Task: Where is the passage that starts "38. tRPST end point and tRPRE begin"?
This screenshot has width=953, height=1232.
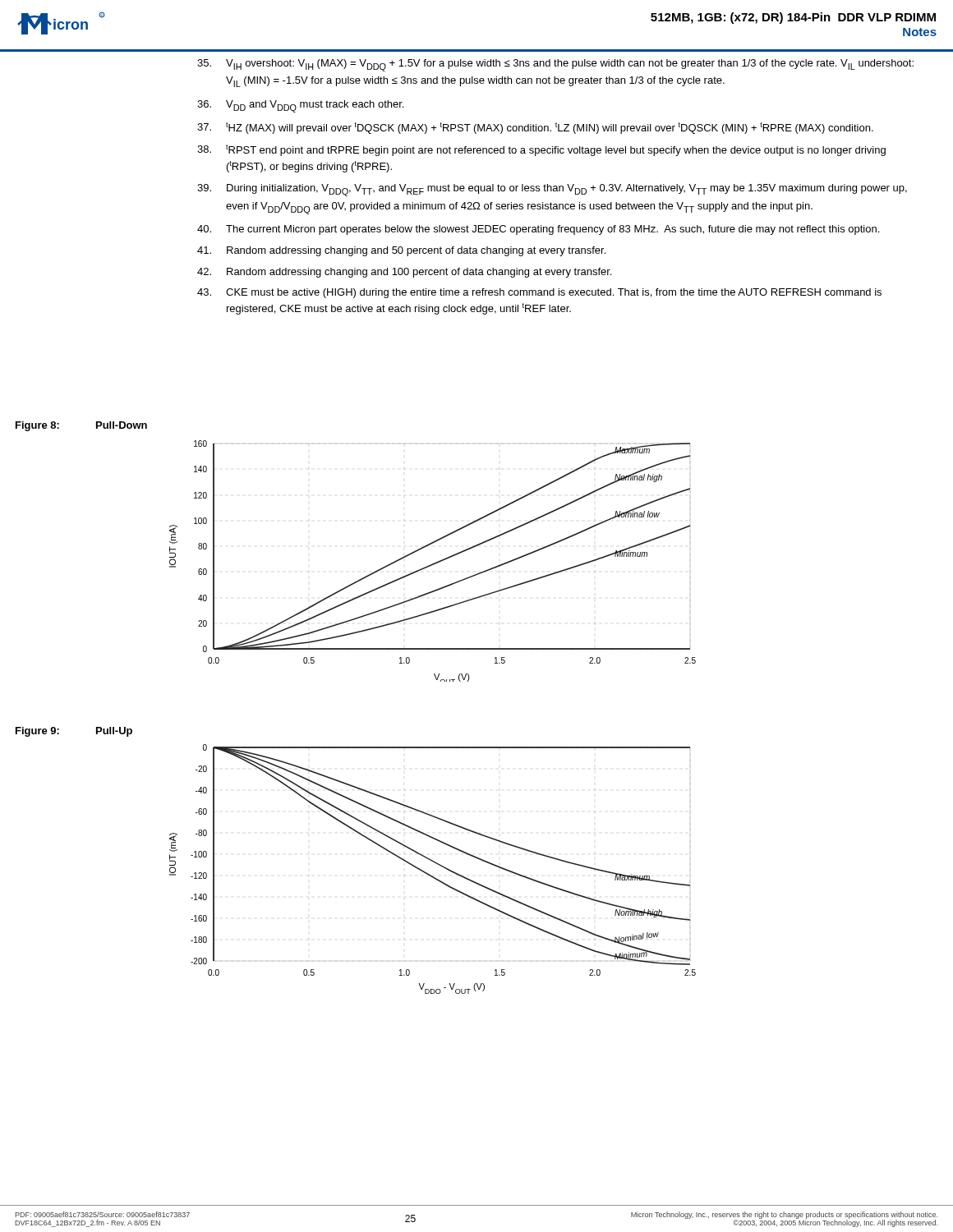Action: 563,159
